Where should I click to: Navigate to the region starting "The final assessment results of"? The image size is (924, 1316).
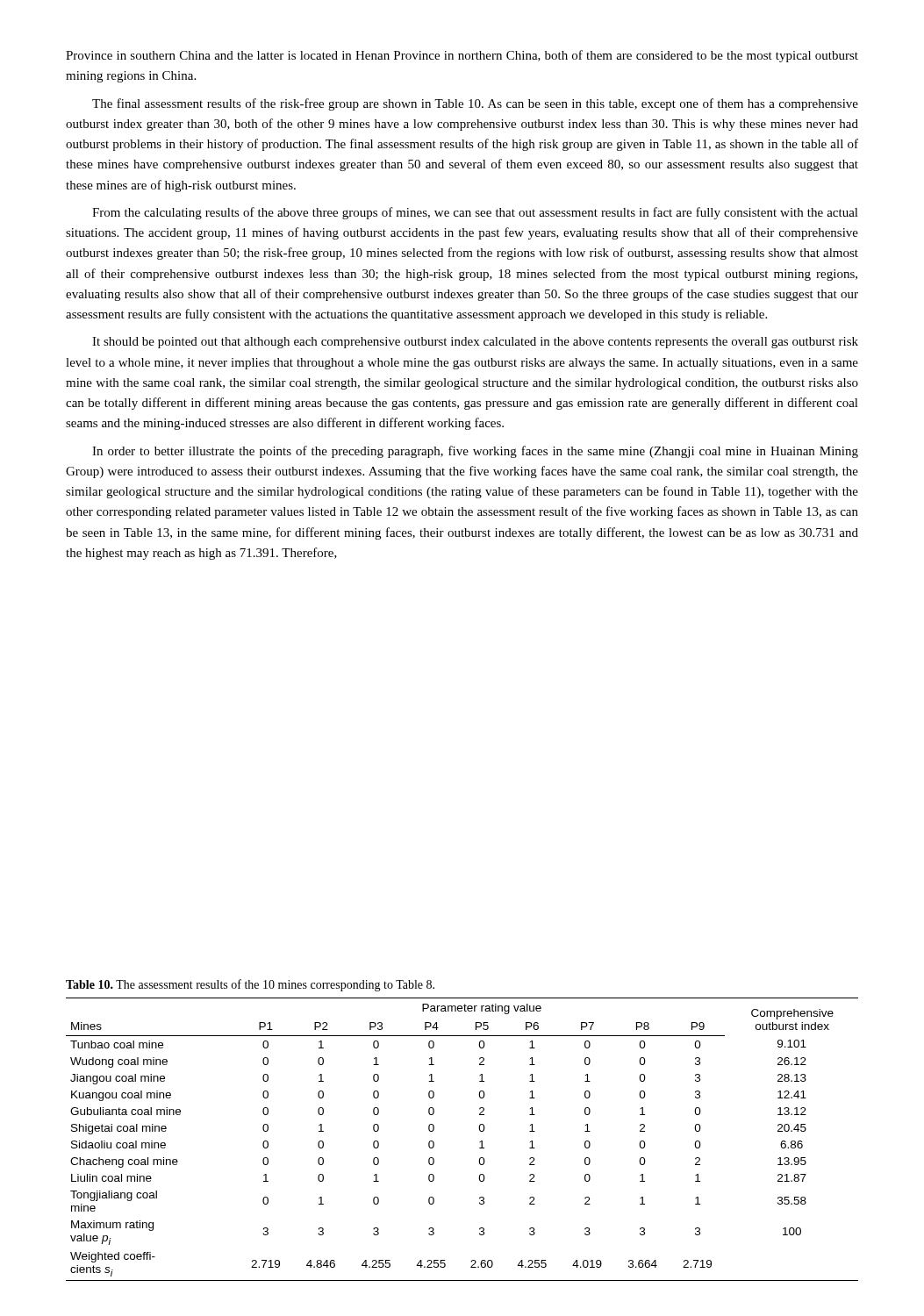(x=462, y=144)
